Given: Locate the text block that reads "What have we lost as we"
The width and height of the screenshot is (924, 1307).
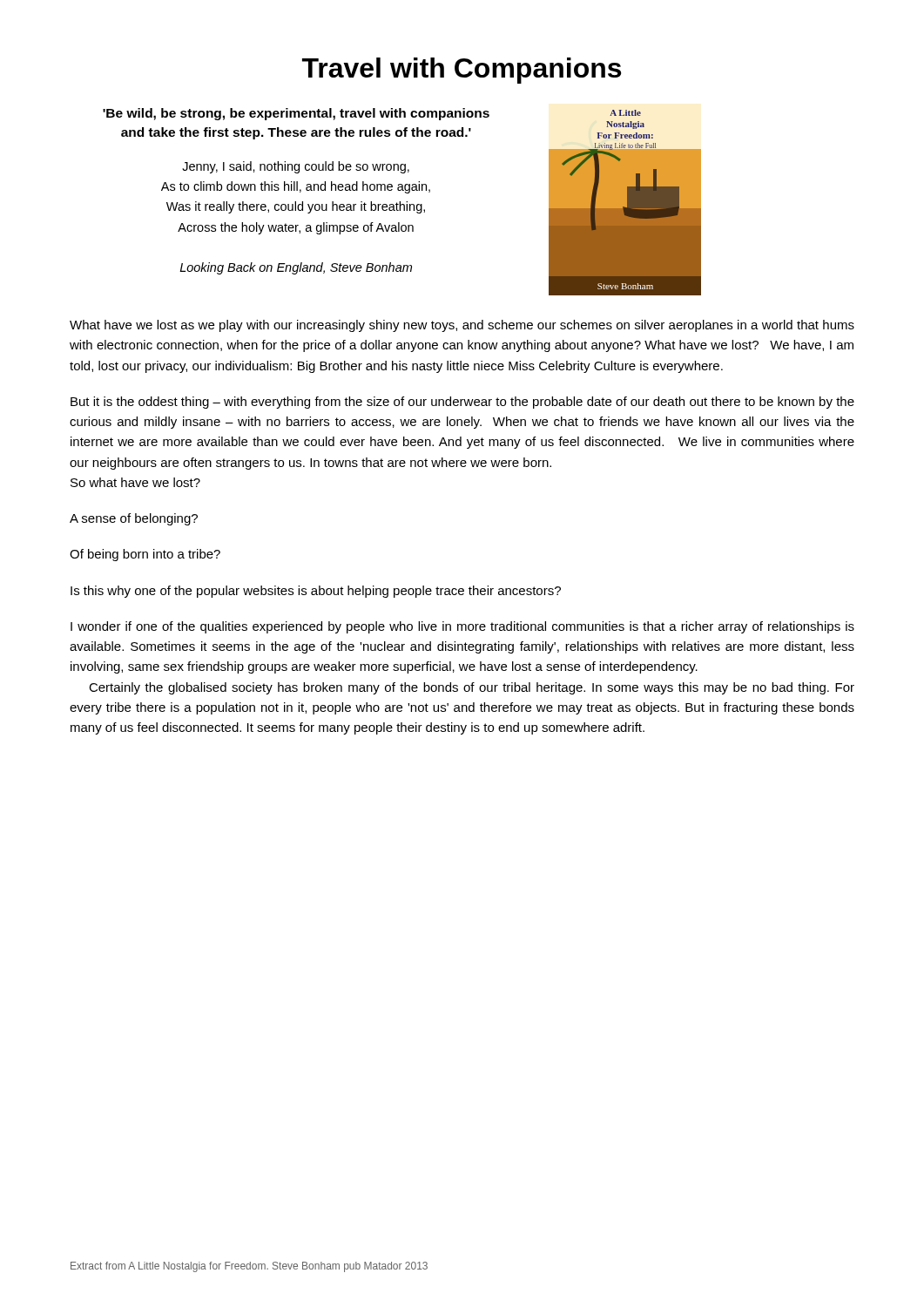Looking at the screenshot, I should click(462, 345).
